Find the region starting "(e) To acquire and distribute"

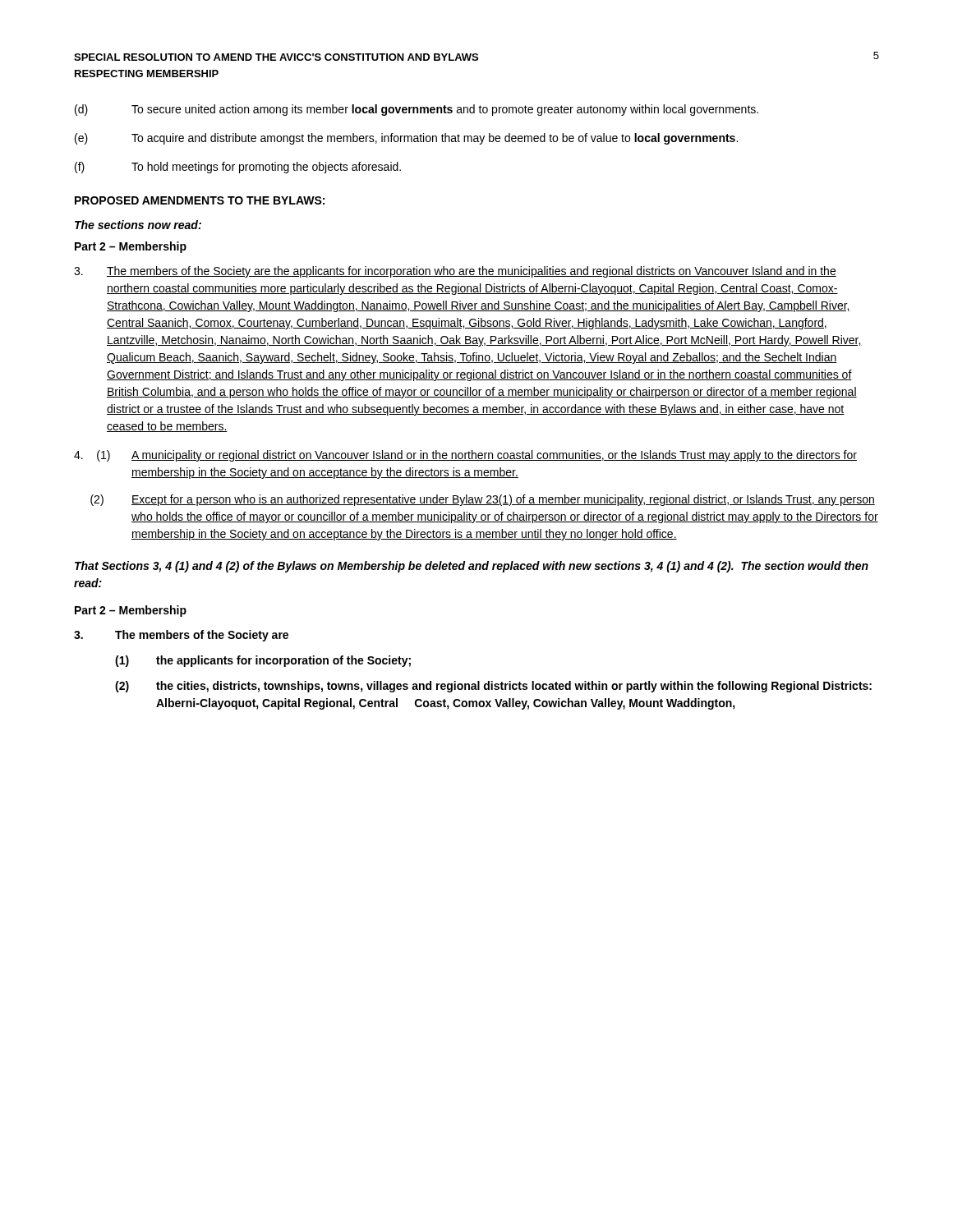tap(476, 138)
